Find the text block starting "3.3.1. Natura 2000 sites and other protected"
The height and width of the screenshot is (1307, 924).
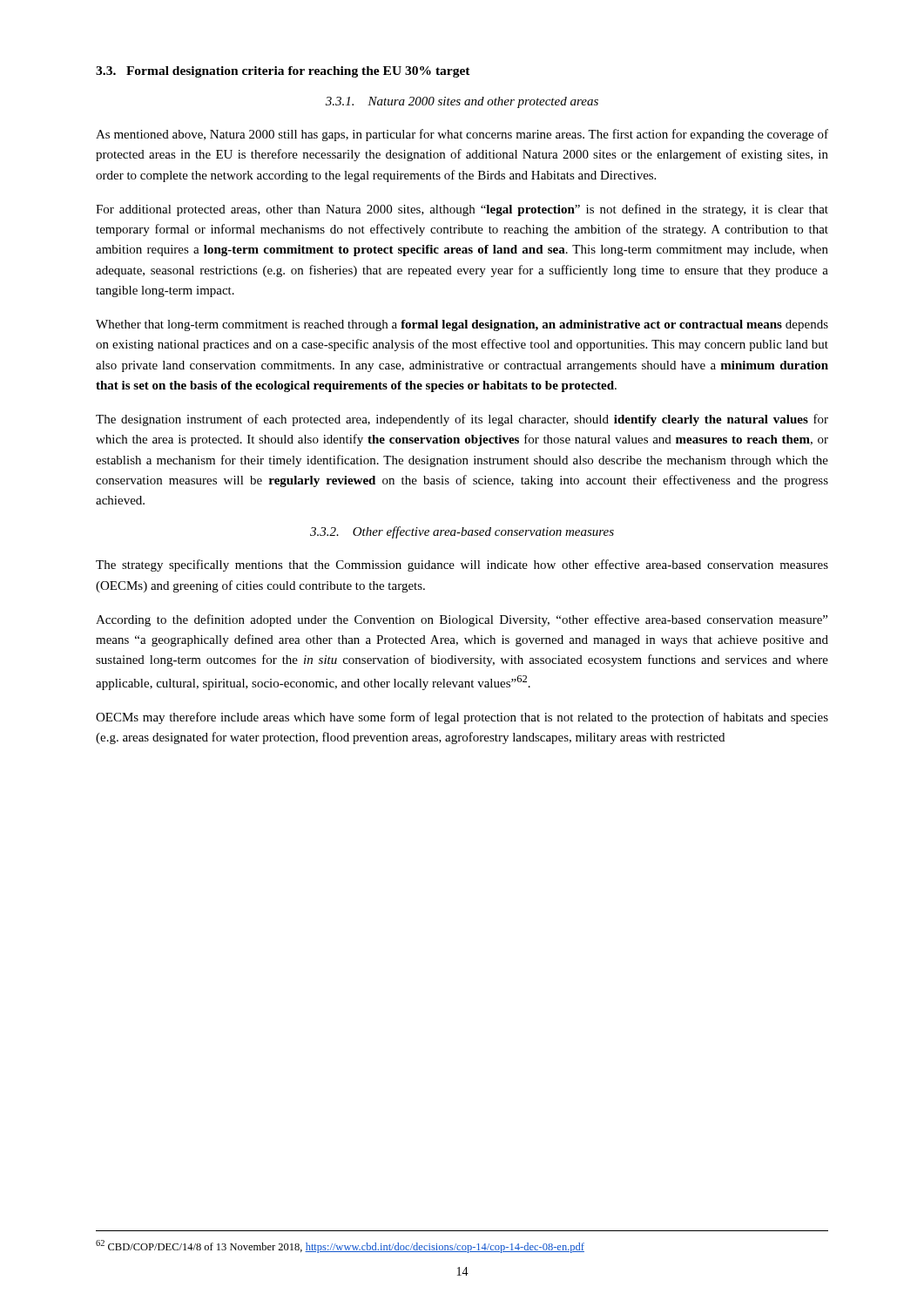point(462,101)
